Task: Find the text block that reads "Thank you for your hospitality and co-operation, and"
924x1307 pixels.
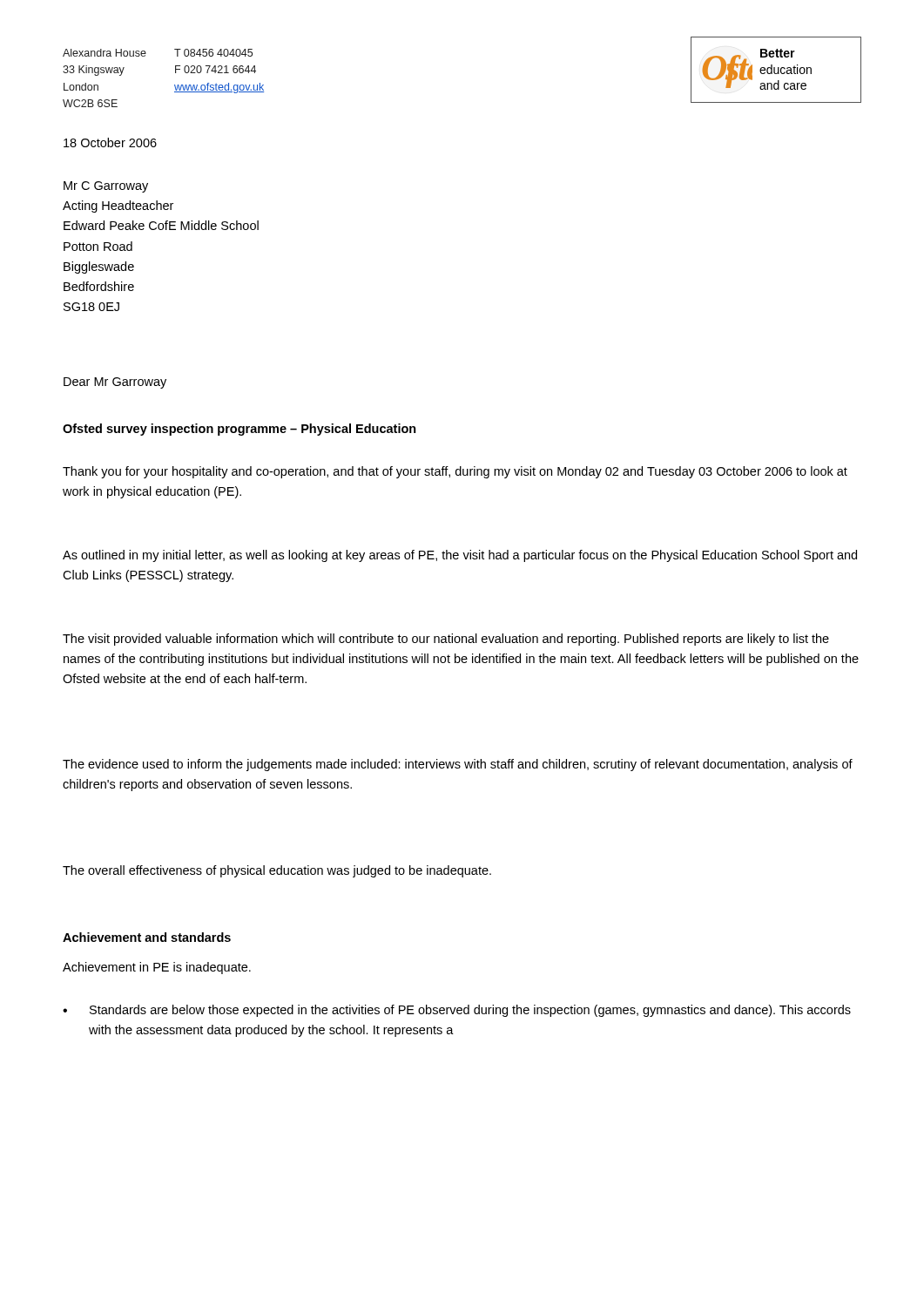Action: [x=455, y=481]
